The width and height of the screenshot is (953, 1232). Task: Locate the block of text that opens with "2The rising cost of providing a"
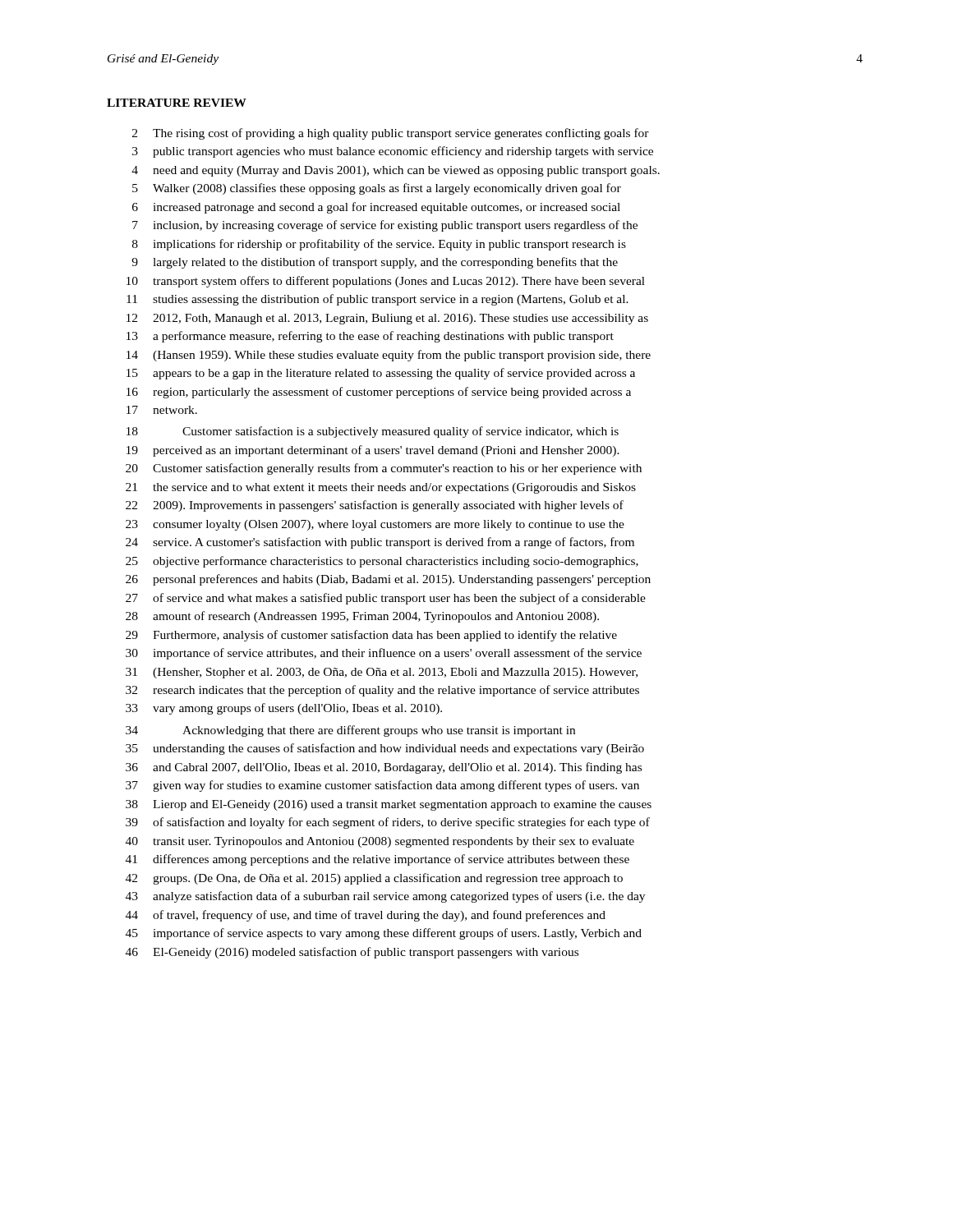[x=485, y=272]
